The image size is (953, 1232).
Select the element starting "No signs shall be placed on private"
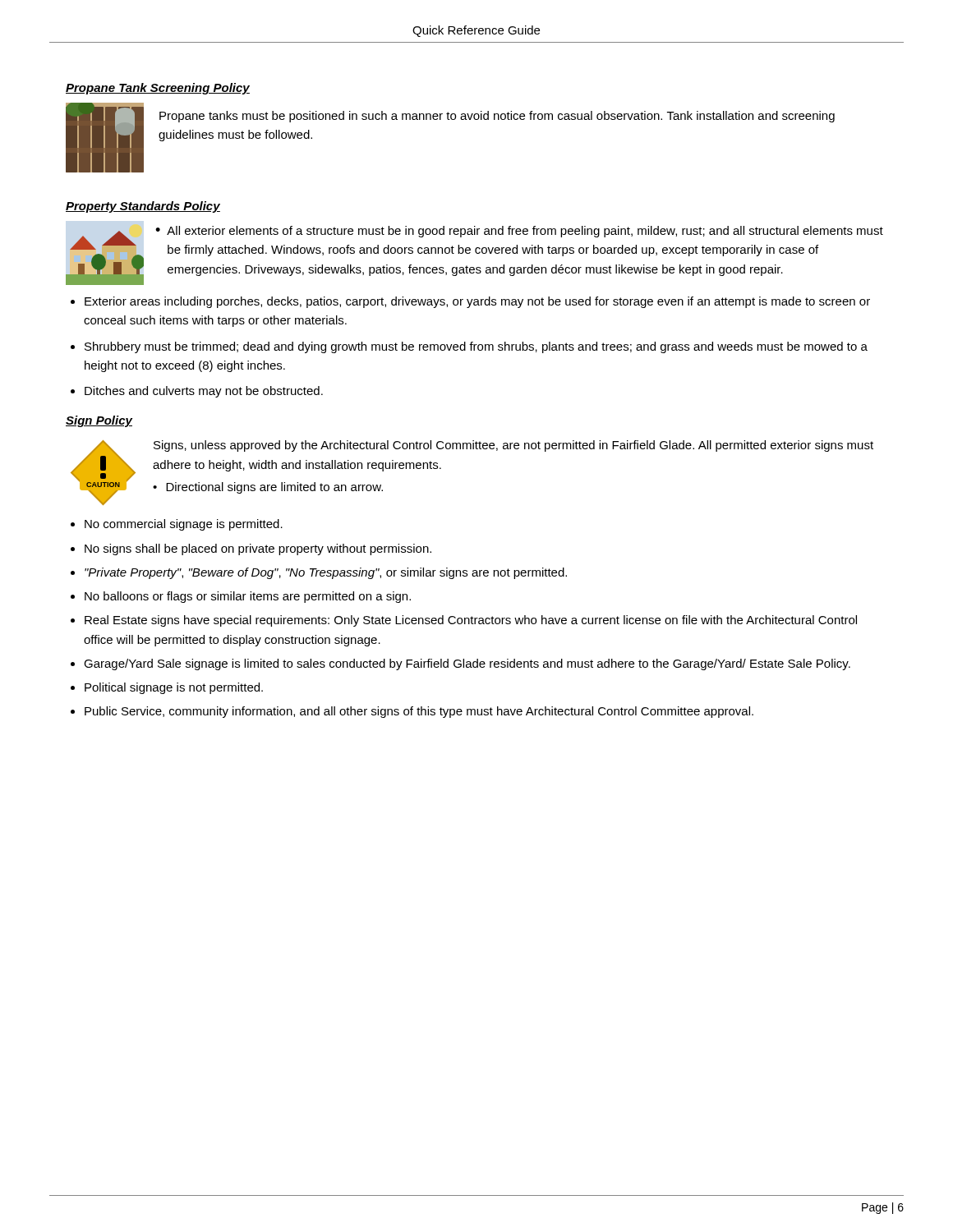click(x=258, y=549)
